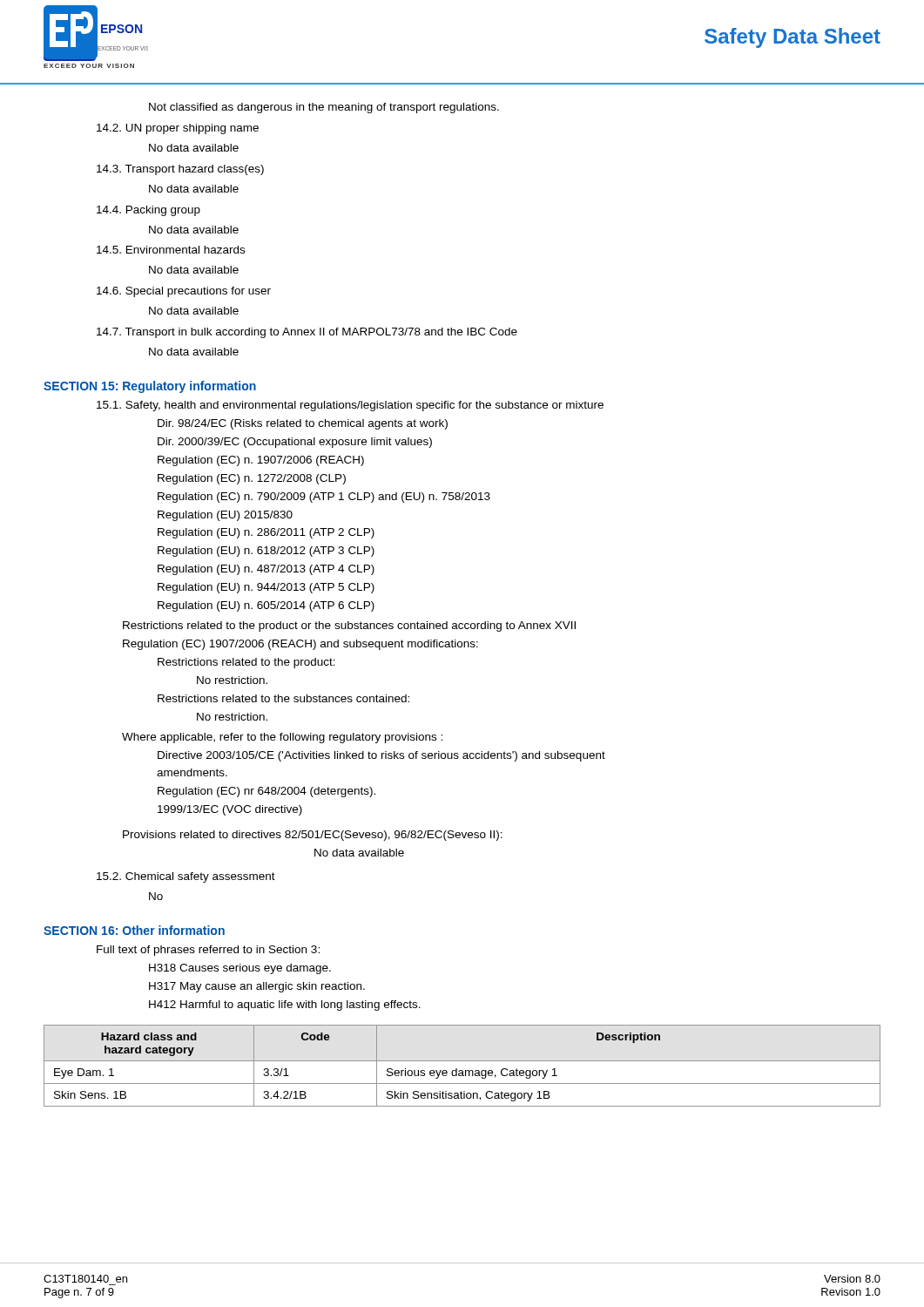Where does it say "14.5. Environmental hazards"?
The height and width of the screenshot is (1307, 924).
tap(171, 250)
